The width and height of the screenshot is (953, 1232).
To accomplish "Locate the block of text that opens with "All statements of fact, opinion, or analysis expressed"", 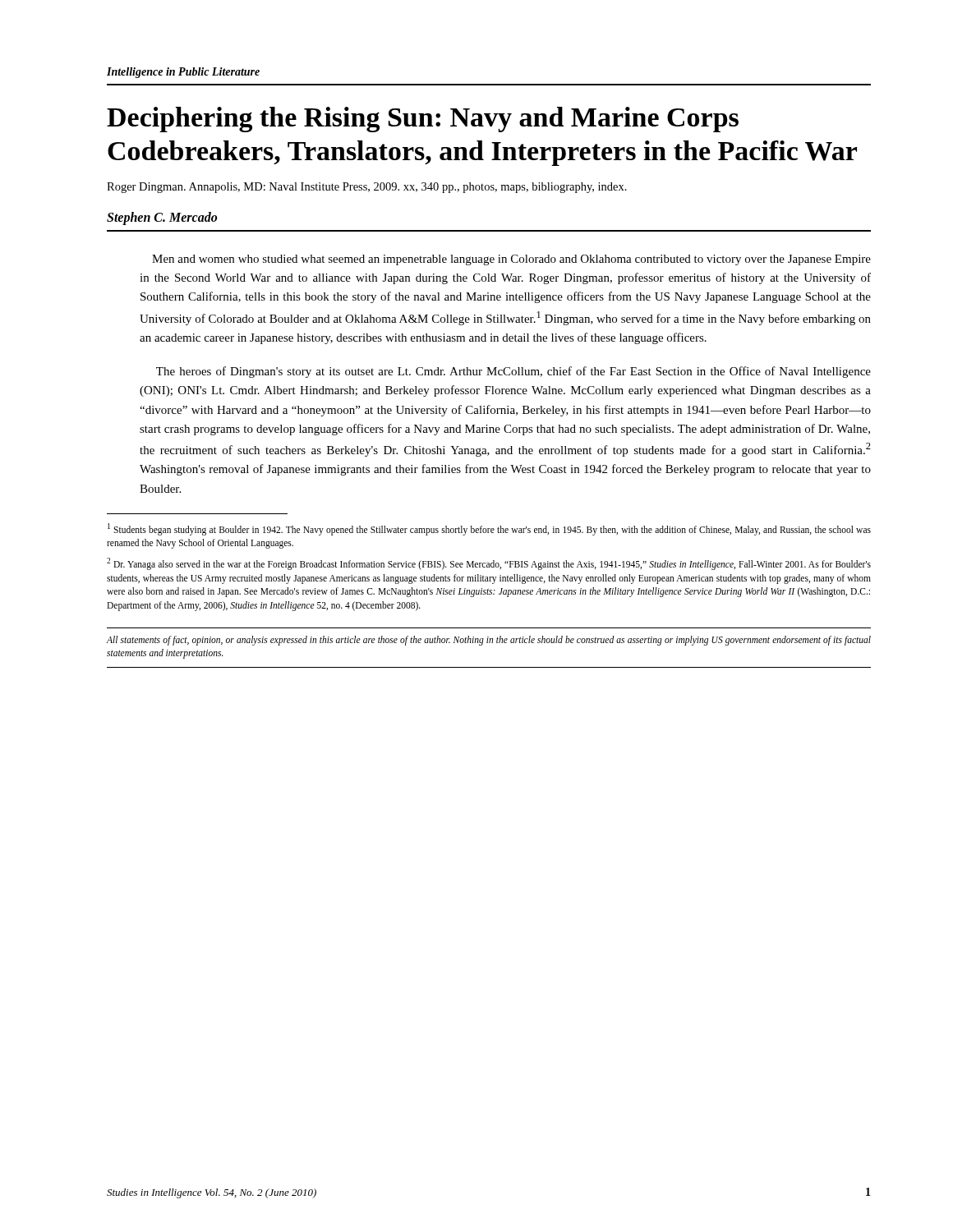I will click(489, 646).
